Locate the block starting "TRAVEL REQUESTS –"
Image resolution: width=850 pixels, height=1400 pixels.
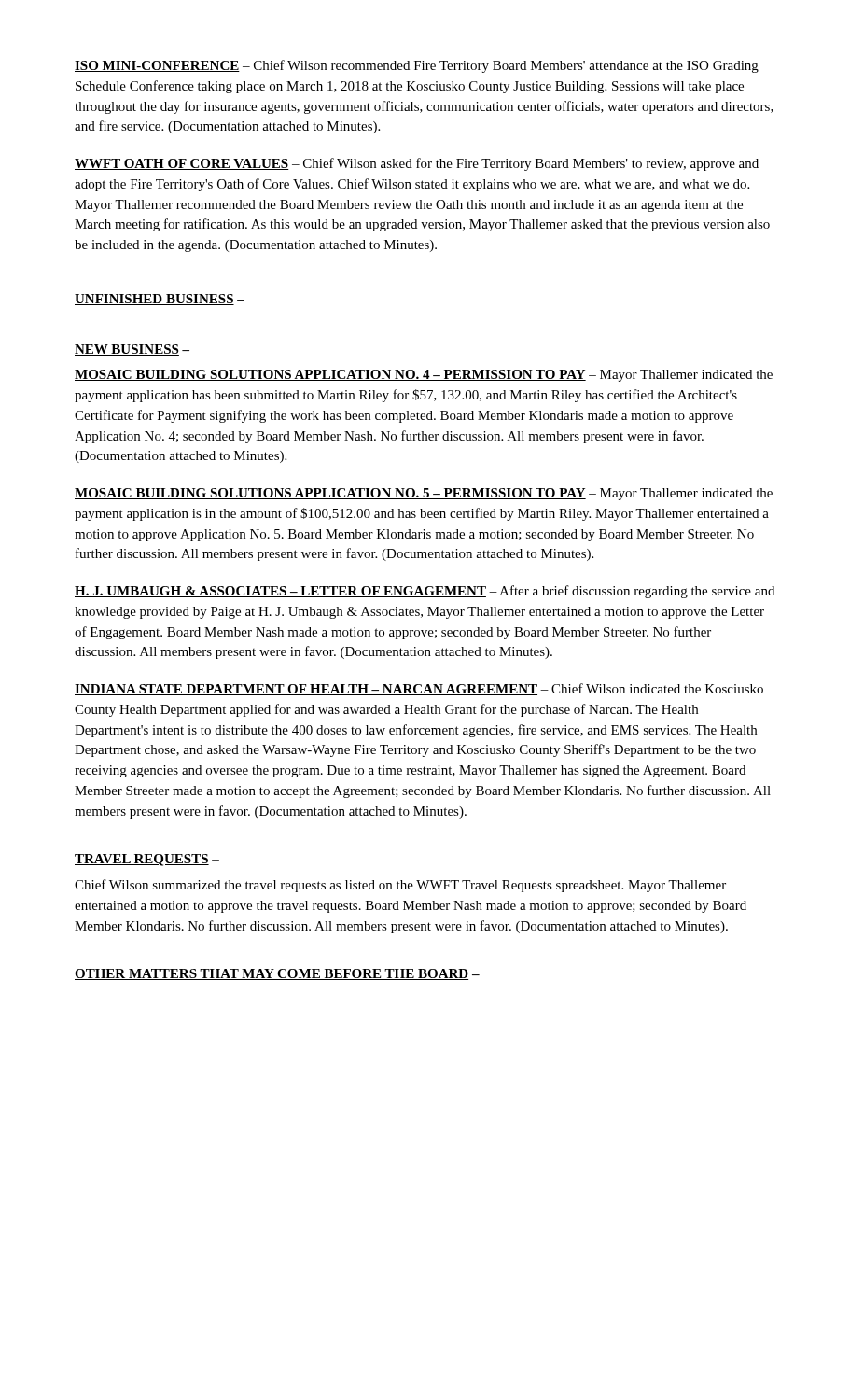click(147, 859)
